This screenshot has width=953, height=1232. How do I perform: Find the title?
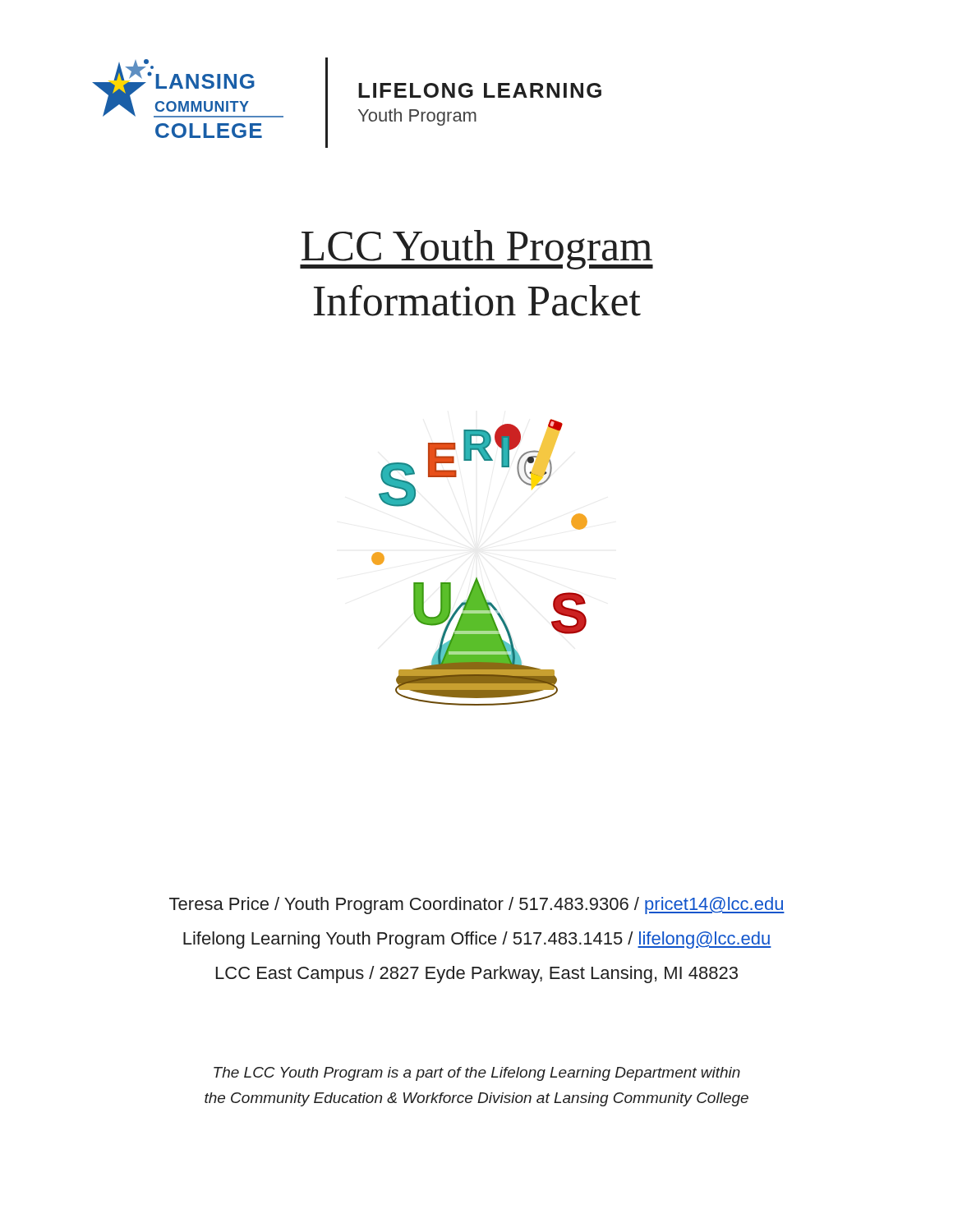coord(476,274)
